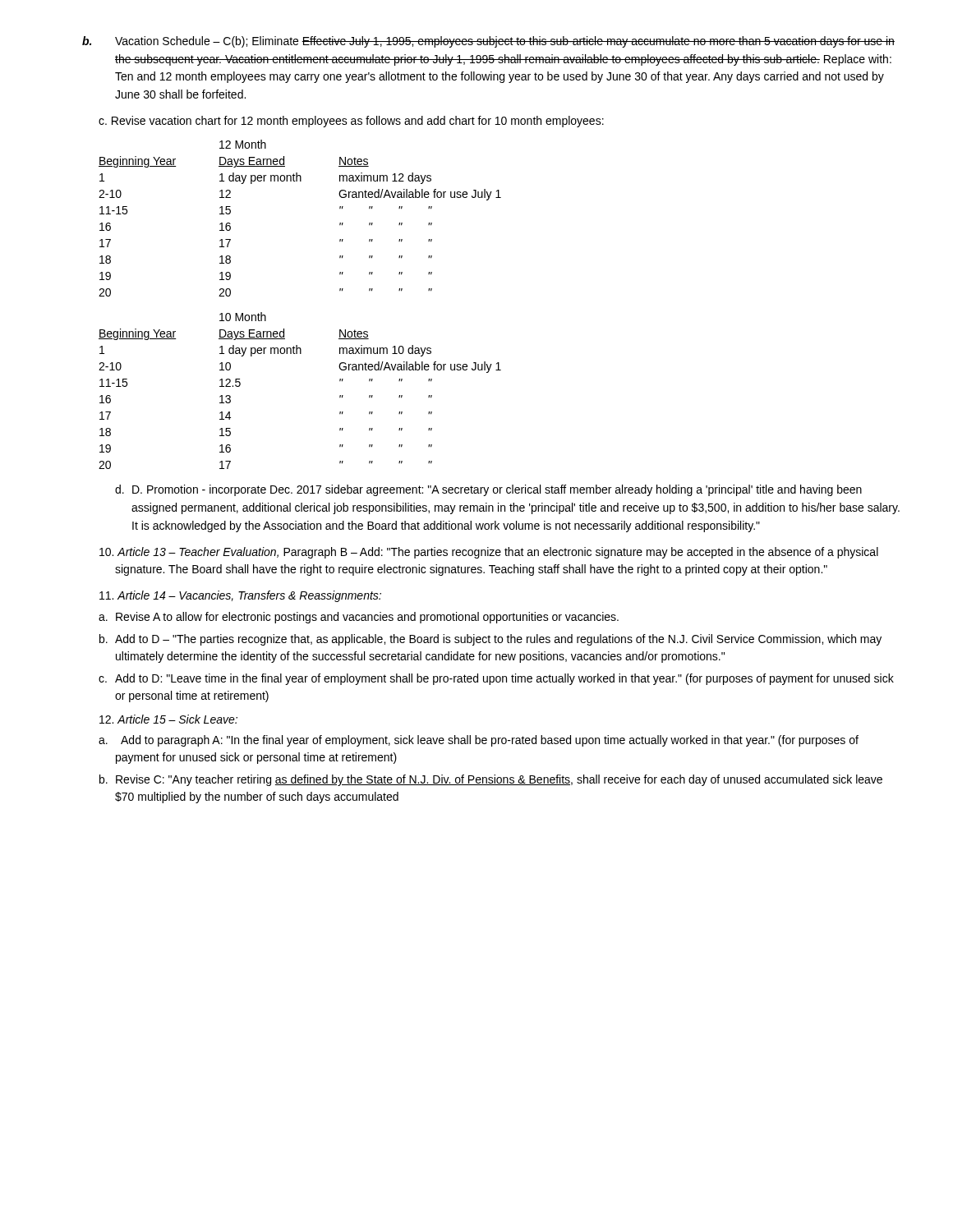953x1232 pixels.
Task: Click on the block starting "12. Article 15 – Sick"
Action: click(168, 719)
